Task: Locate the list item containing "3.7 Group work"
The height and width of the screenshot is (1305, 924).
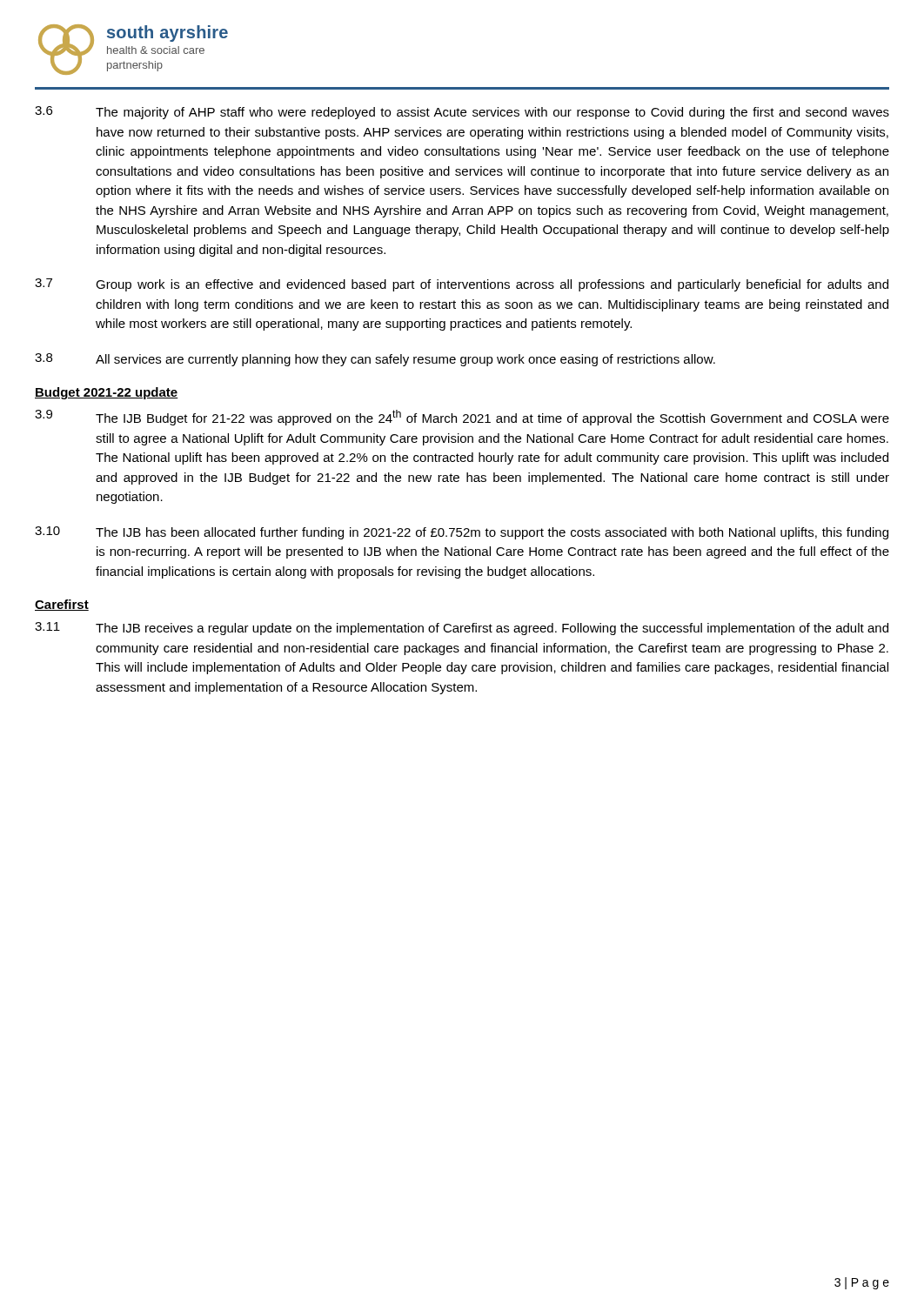Action: coord(462,304)
